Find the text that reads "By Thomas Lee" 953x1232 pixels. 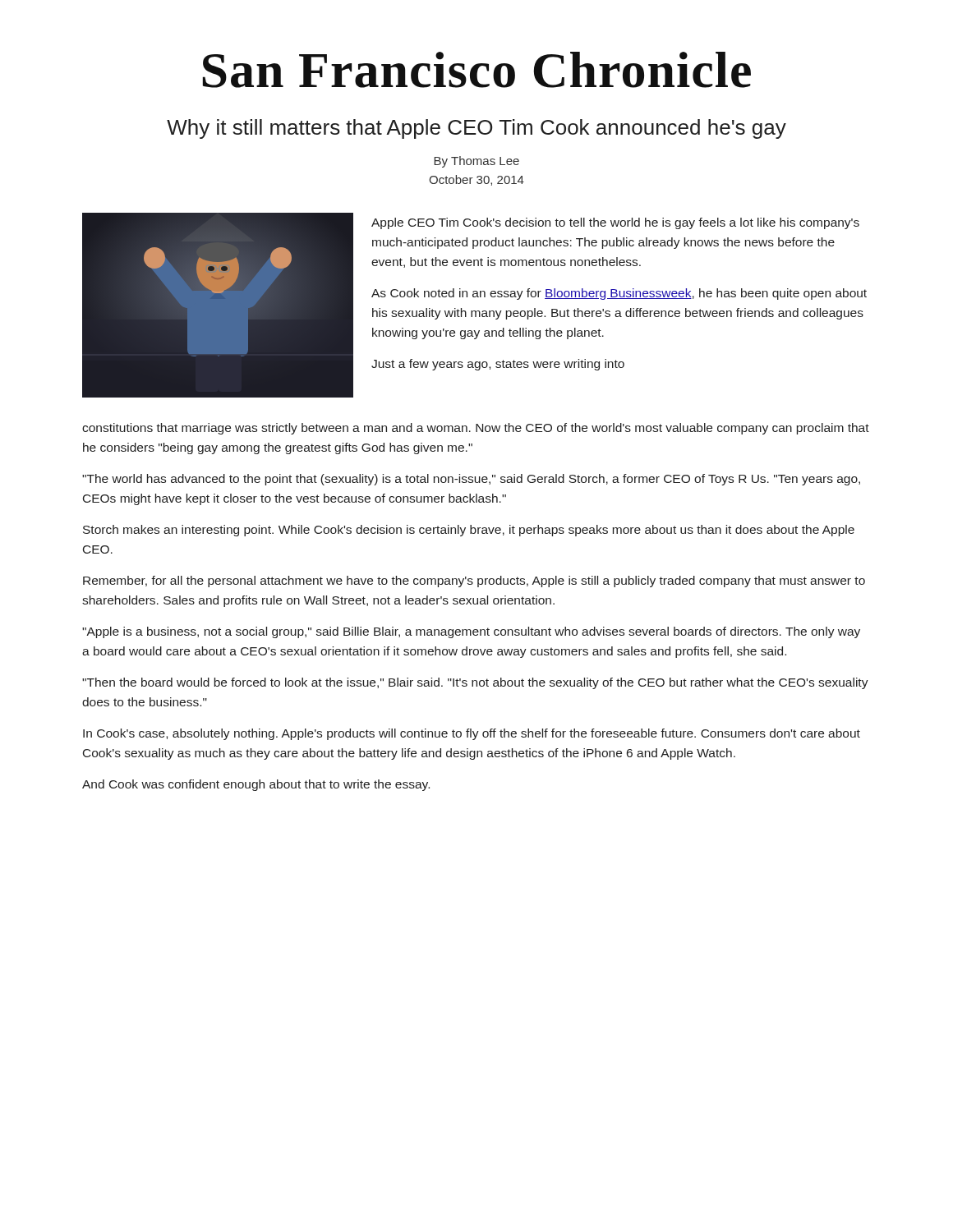[476, 160]
